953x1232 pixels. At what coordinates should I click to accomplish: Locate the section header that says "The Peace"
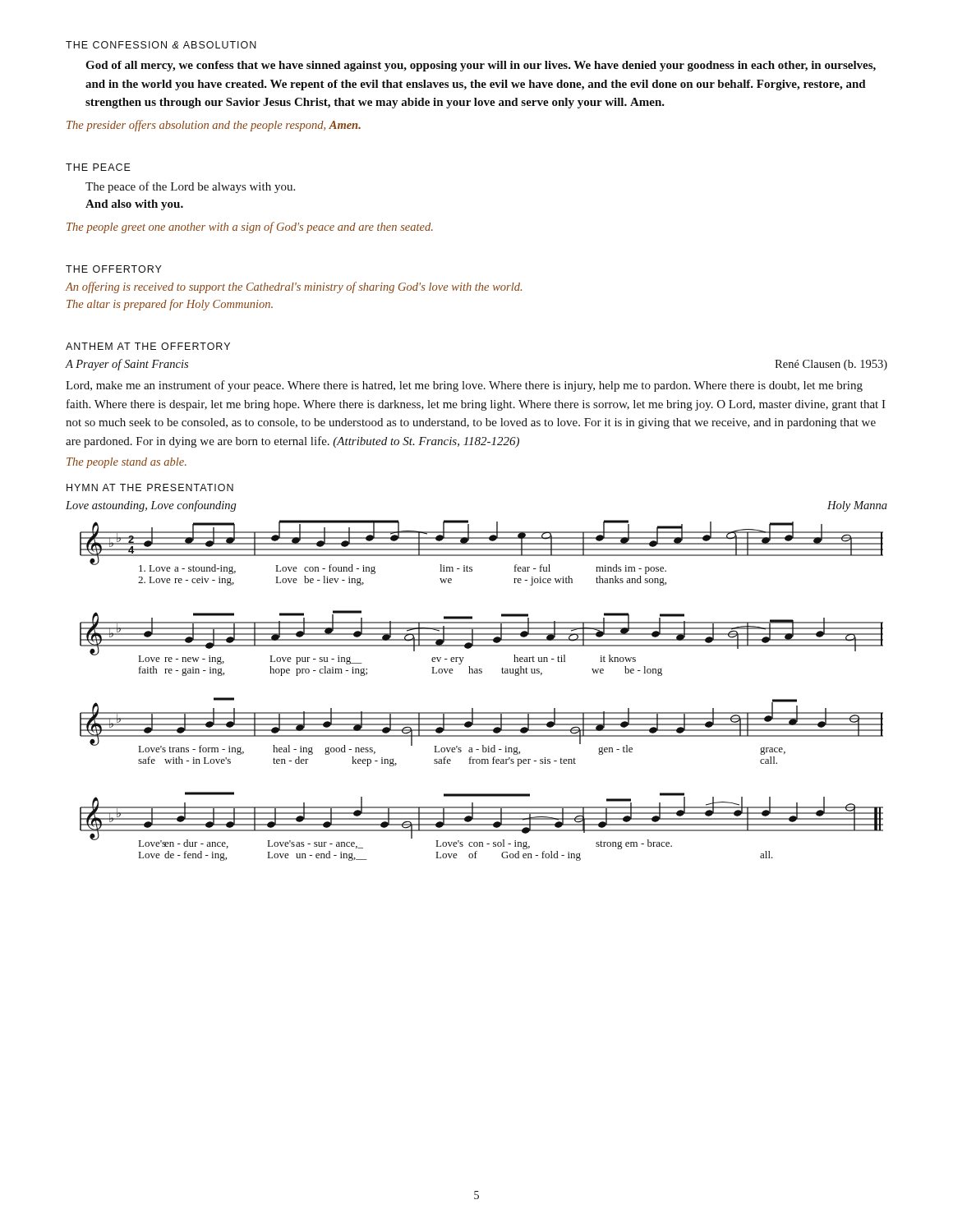pos(98,167)
